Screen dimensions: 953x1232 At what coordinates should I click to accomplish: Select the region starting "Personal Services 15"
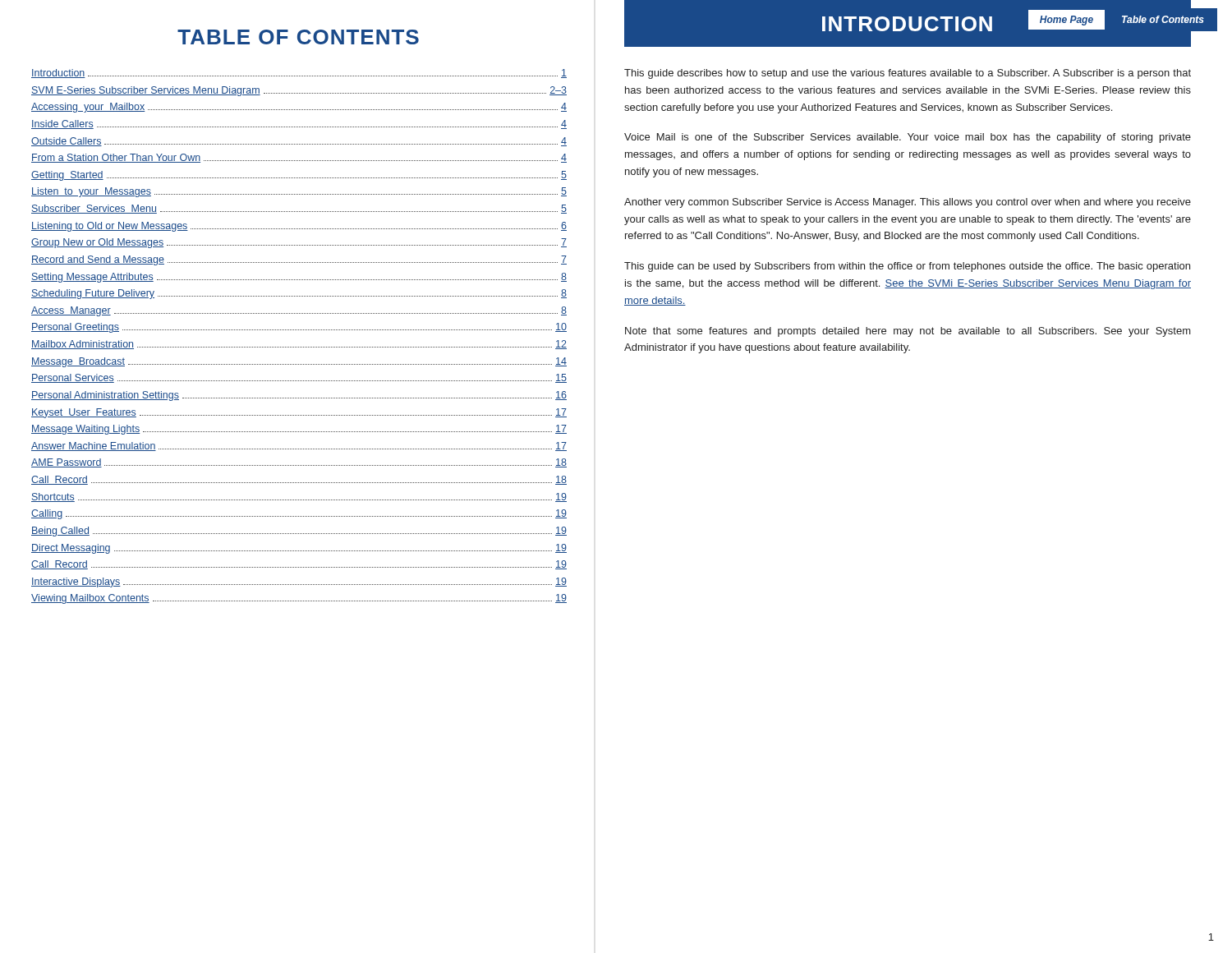(x=299, y=378)
